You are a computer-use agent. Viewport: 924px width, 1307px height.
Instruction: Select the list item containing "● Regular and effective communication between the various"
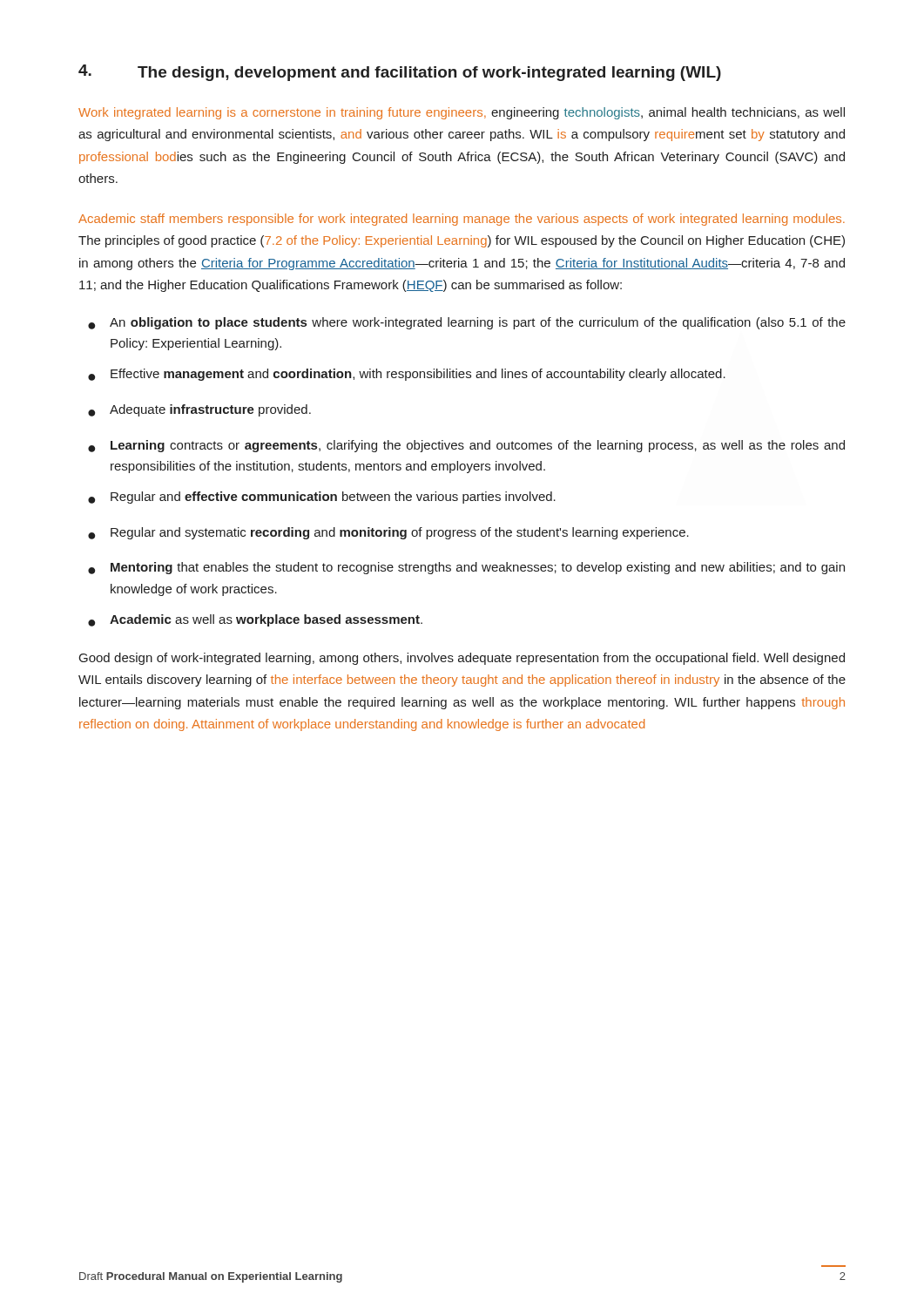click(x=466, y=500)
